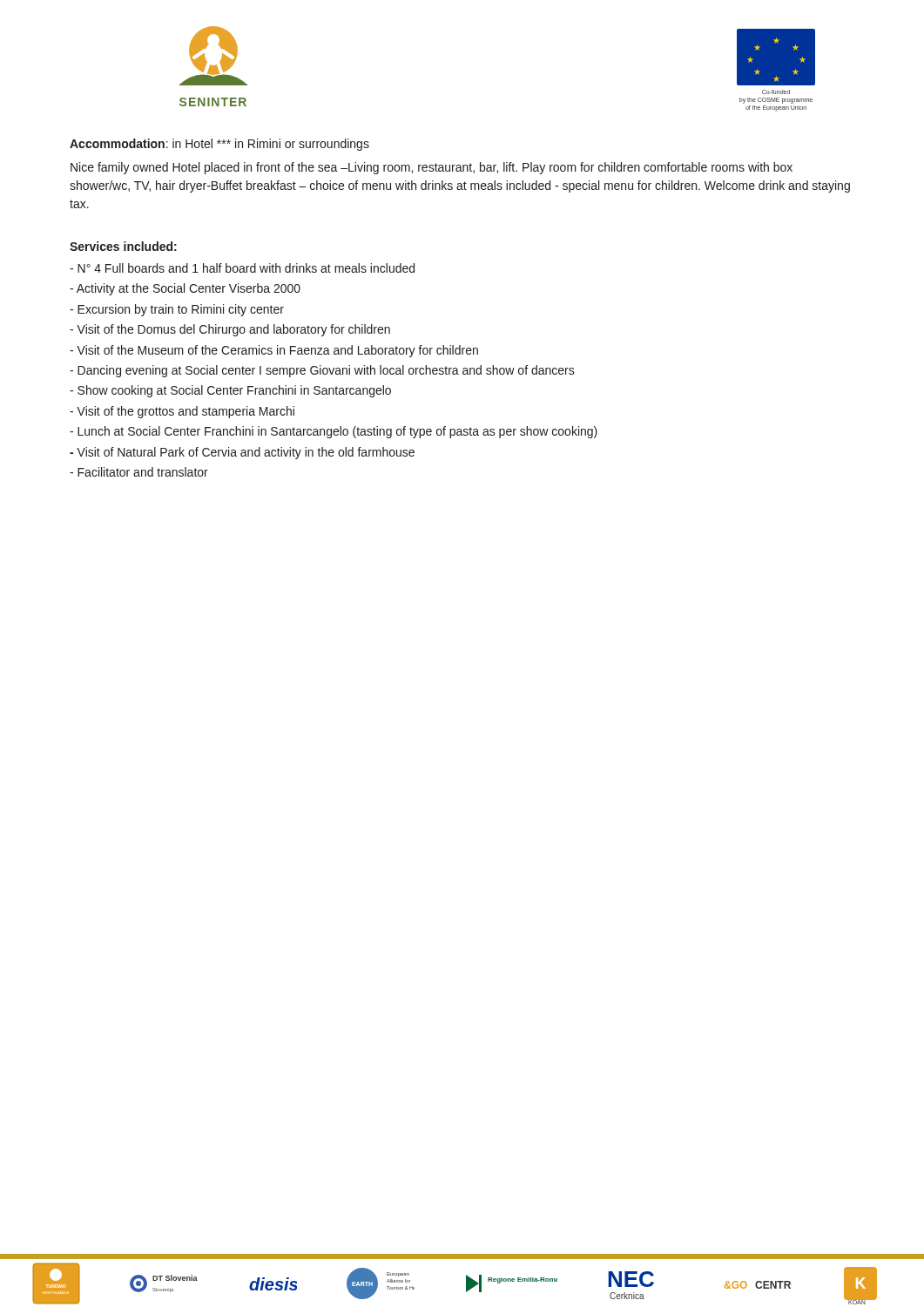Click the passage that begins "Dancing evening at Social center I"
This screenshot has width=924, height=1307.
(322, 370)
